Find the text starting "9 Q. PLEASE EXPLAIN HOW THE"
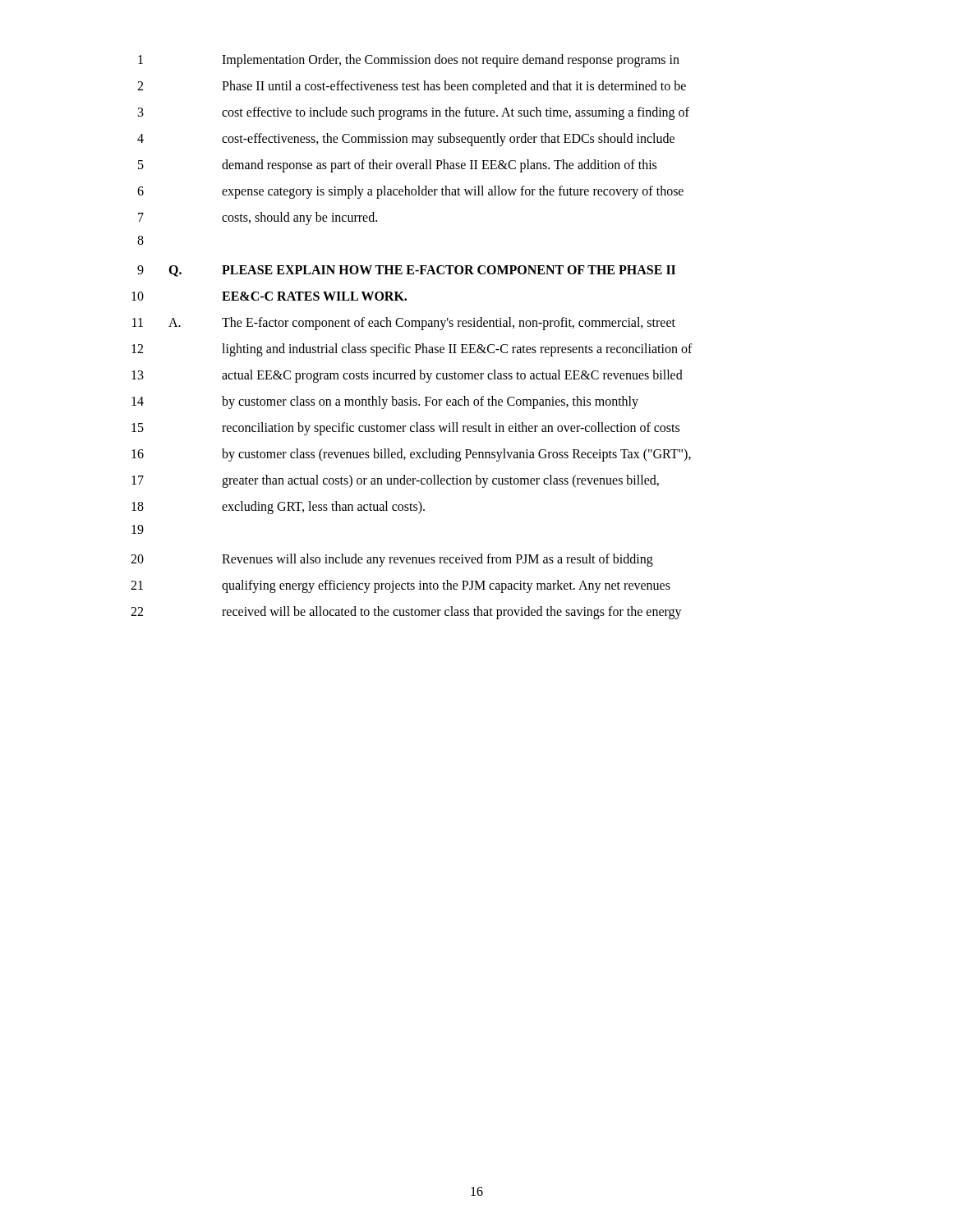This screenshot has width=953, height=1232. [x=493, y=270]
